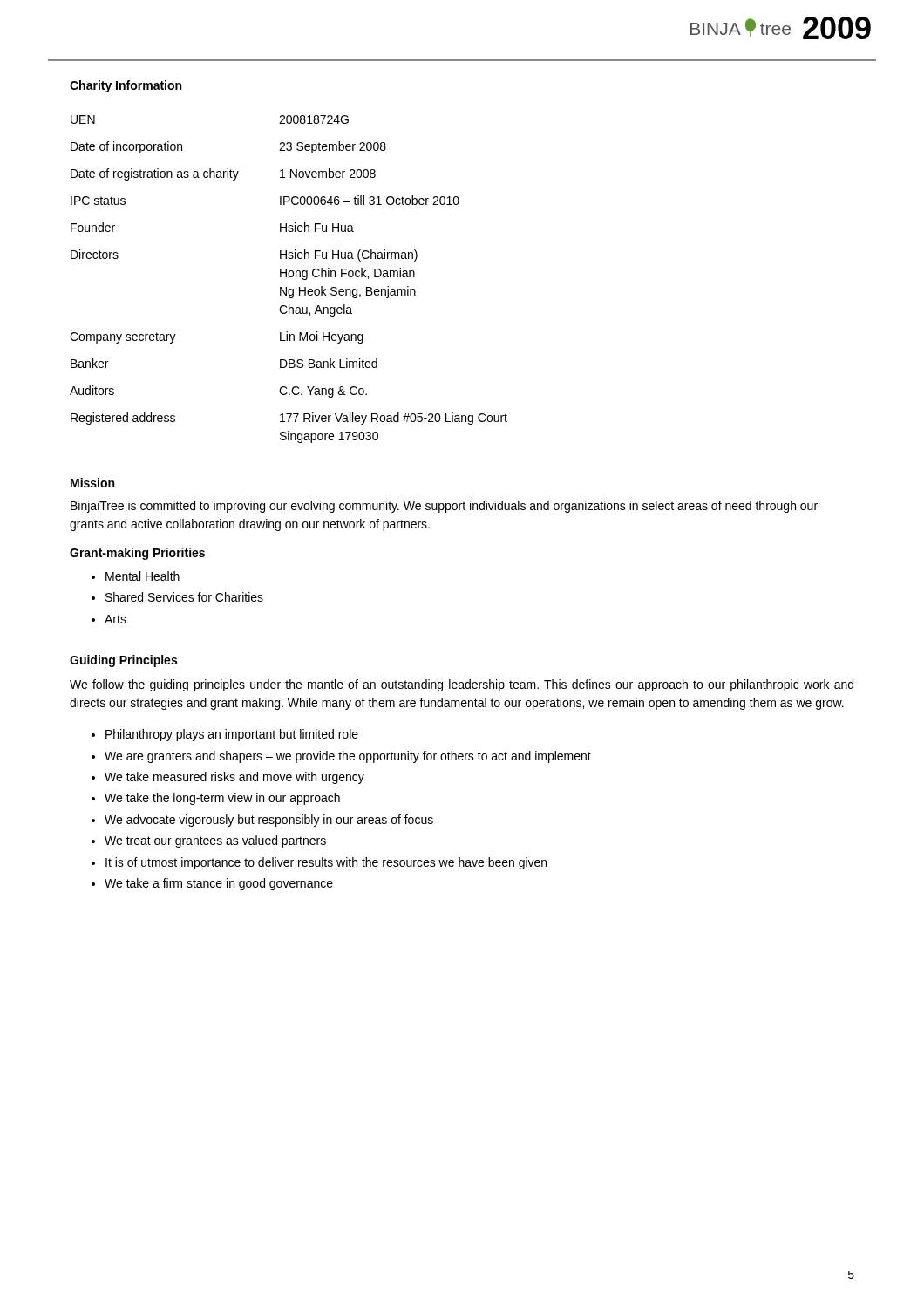
Task: Navigate to the text block starting "We take the long-term view"
Action: (222, 798)
